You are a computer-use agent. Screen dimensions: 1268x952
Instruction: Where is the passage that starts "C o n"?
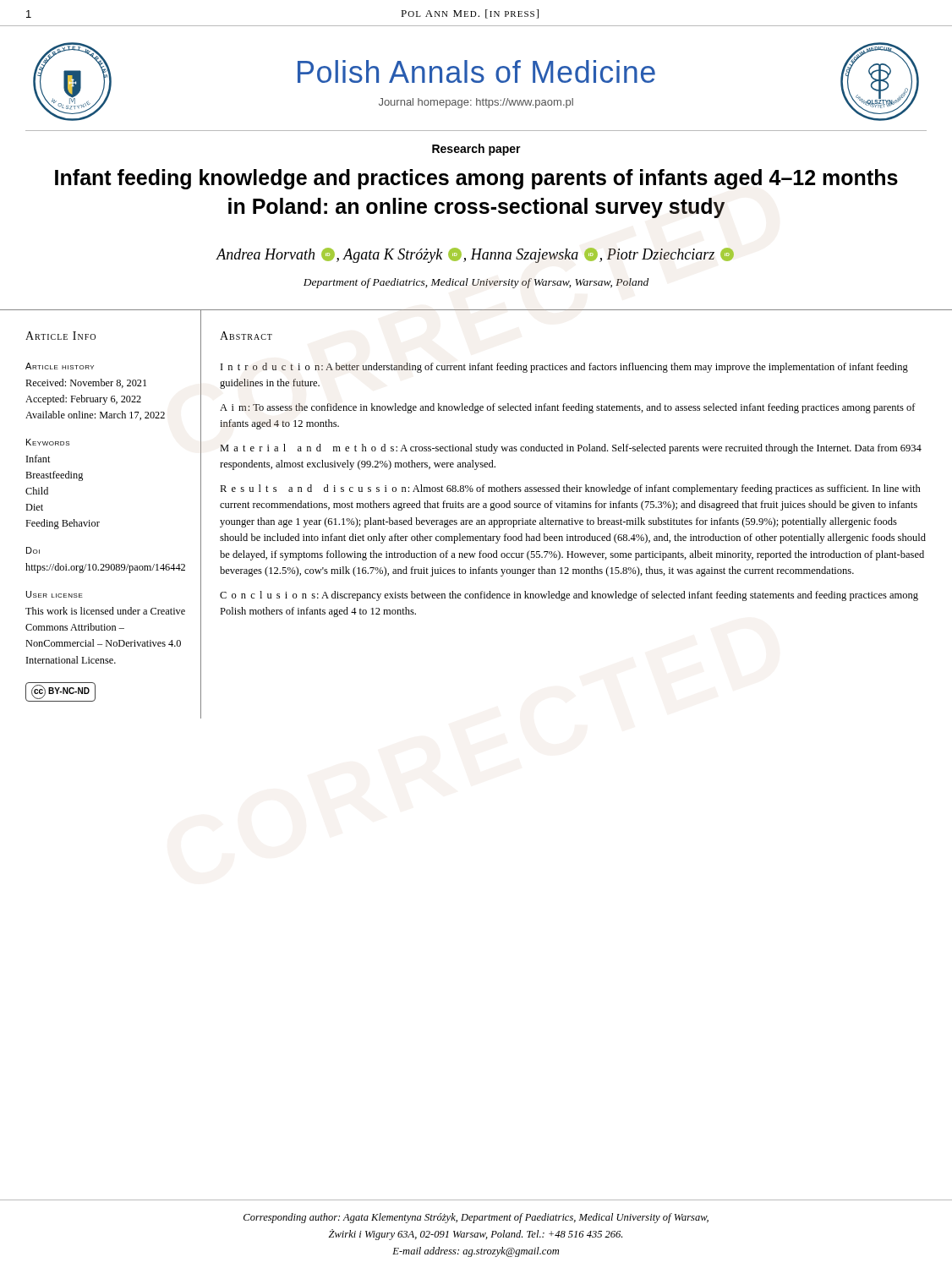click(569, 603)
